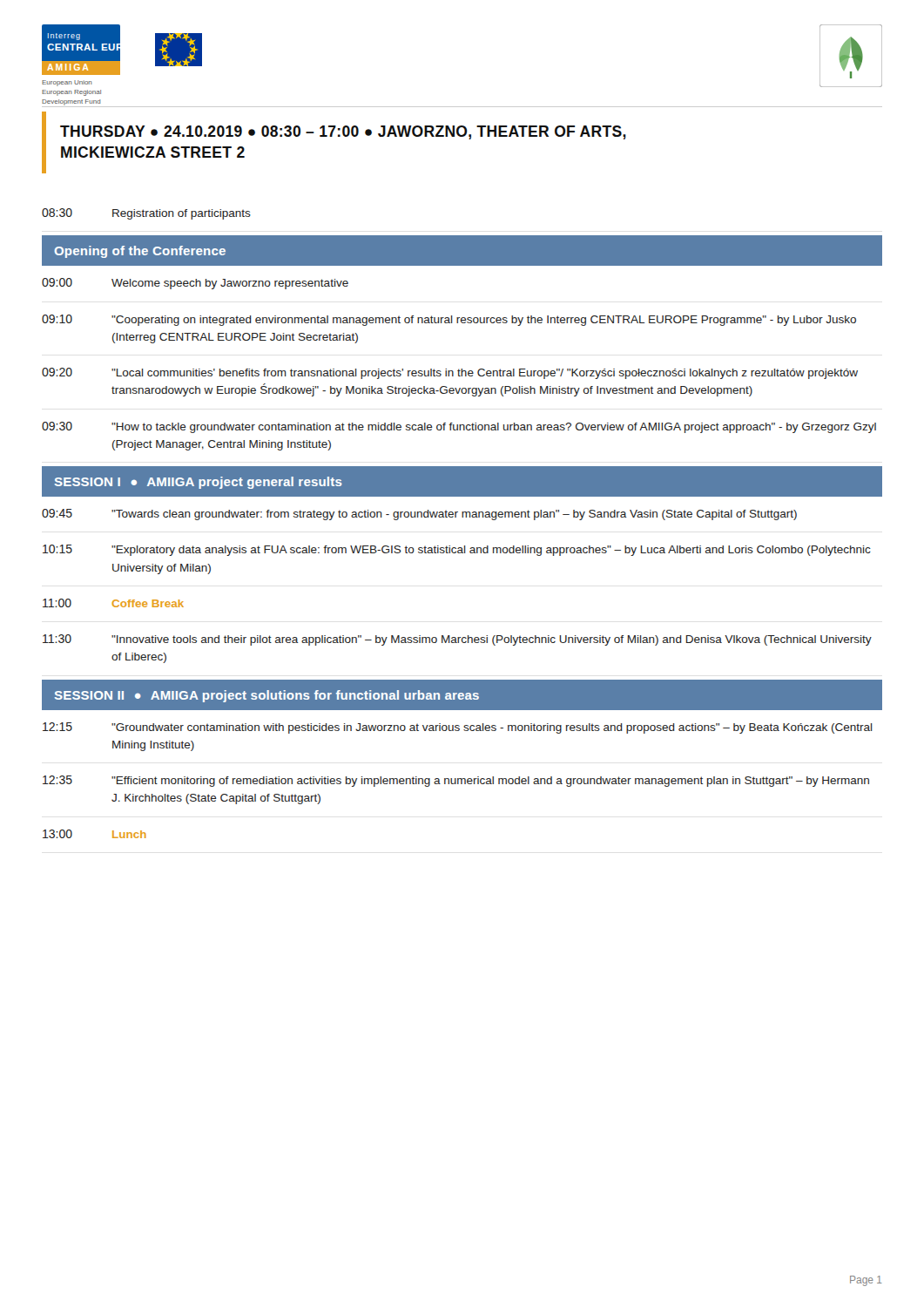This screenshot has width=924, height=1307.
Task: Point to "13:00 Lunch"
Action: point(57,833)
